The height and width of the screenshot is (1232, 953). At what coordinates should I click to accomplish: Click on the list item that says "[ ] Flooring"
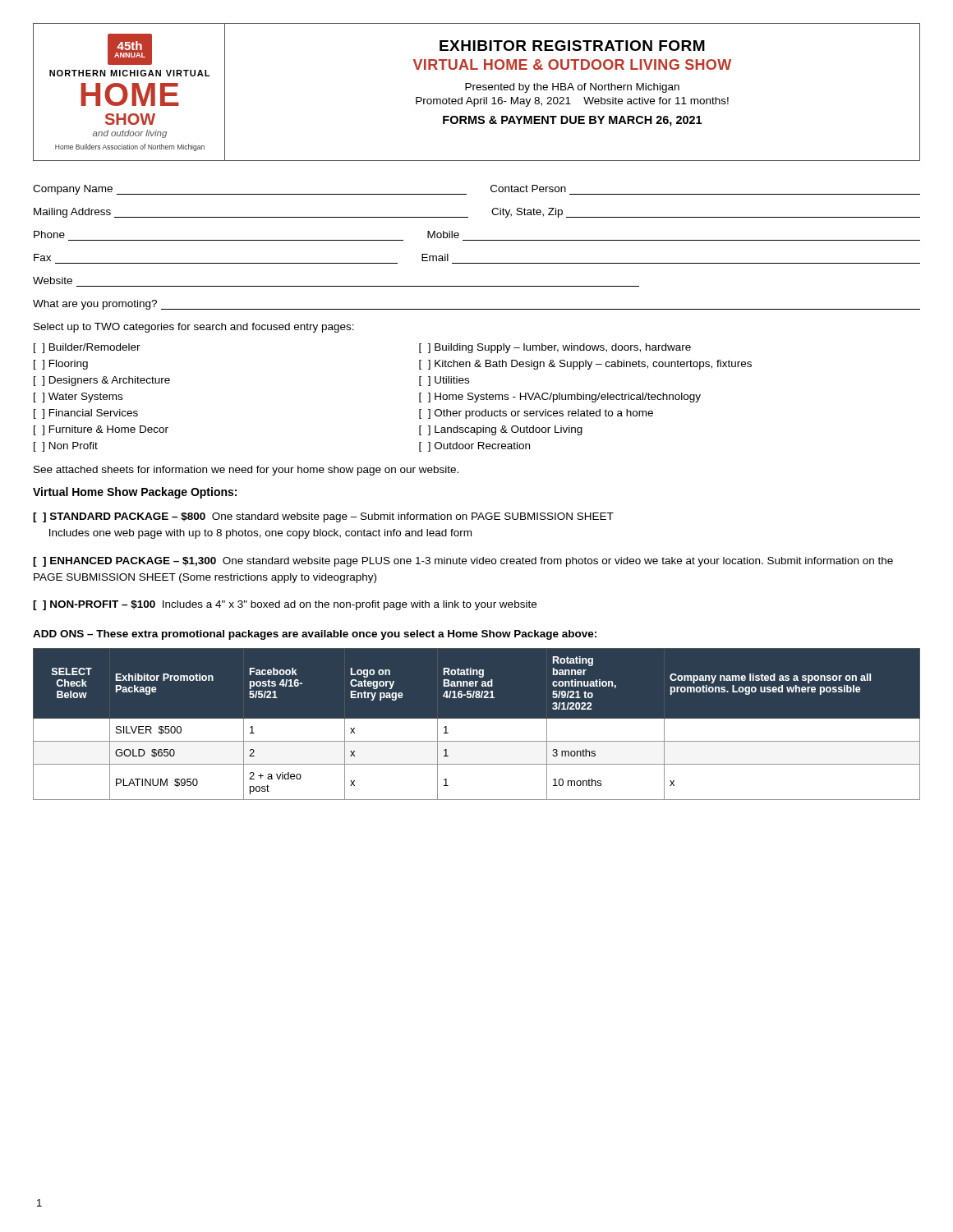(x=61, y=363)
